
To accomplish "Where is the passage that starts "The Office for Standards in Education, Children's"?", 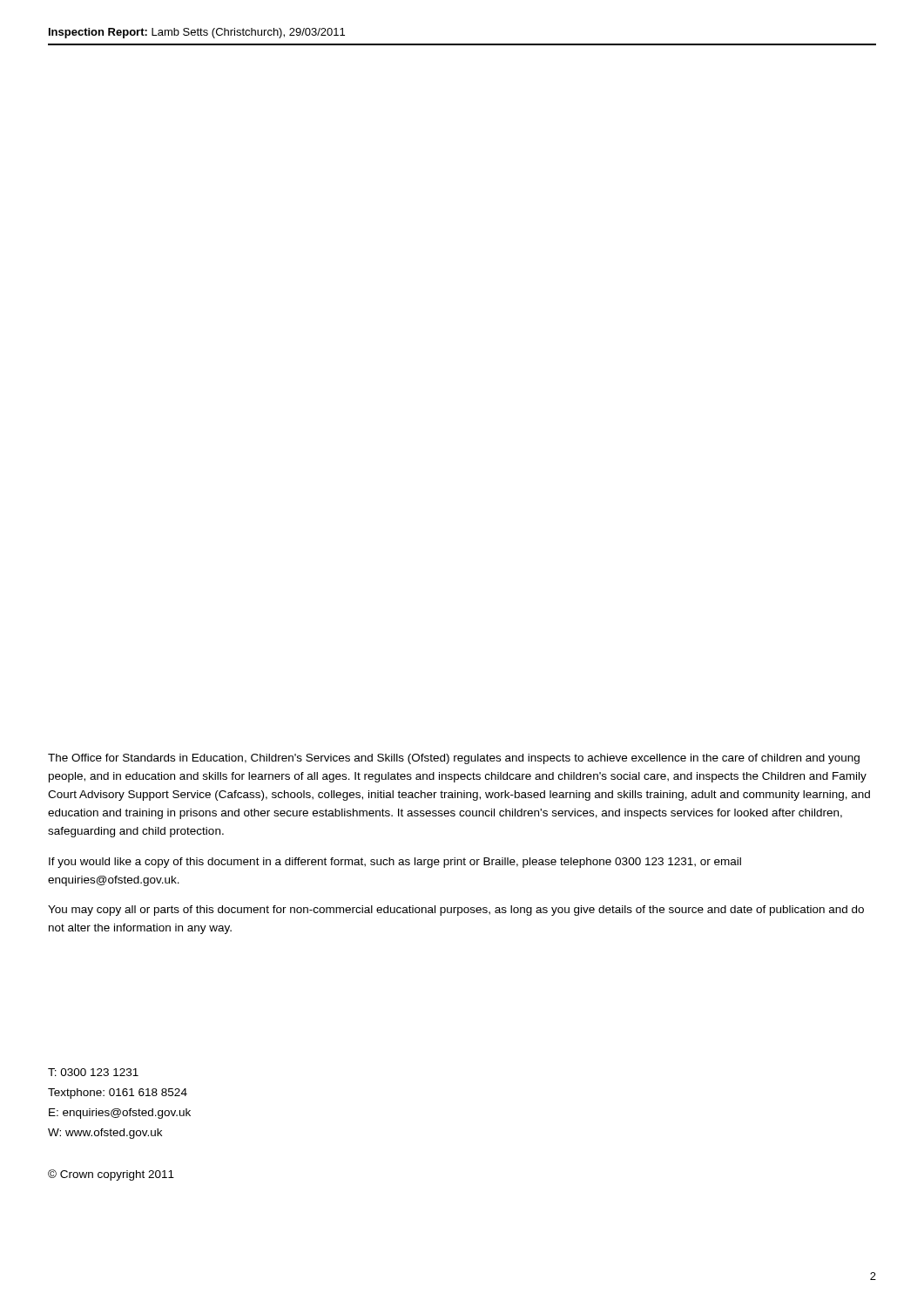I will (x=454, y=759).
